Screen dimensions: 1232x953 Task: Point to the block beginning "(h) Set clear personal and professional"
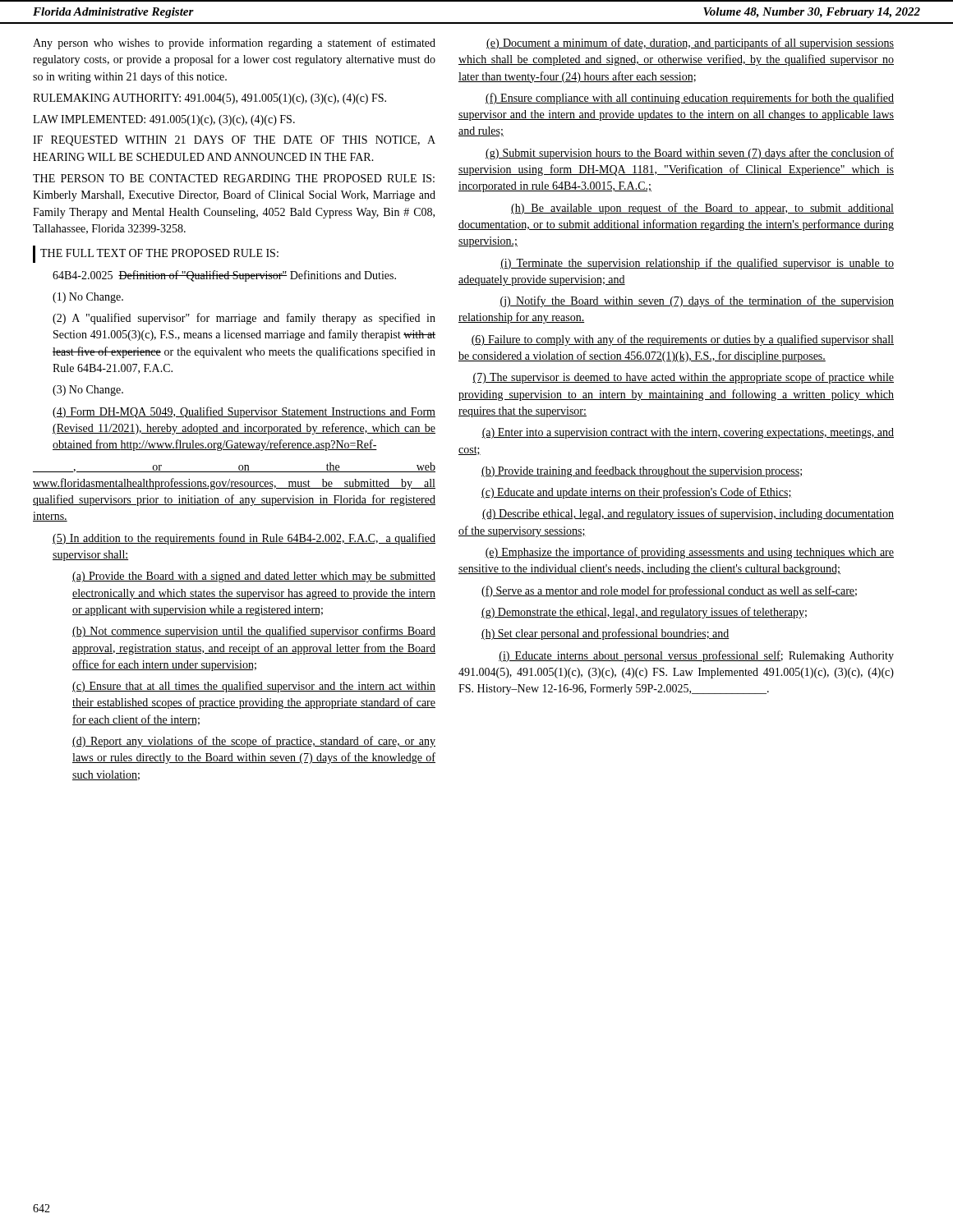pos(676,634)
